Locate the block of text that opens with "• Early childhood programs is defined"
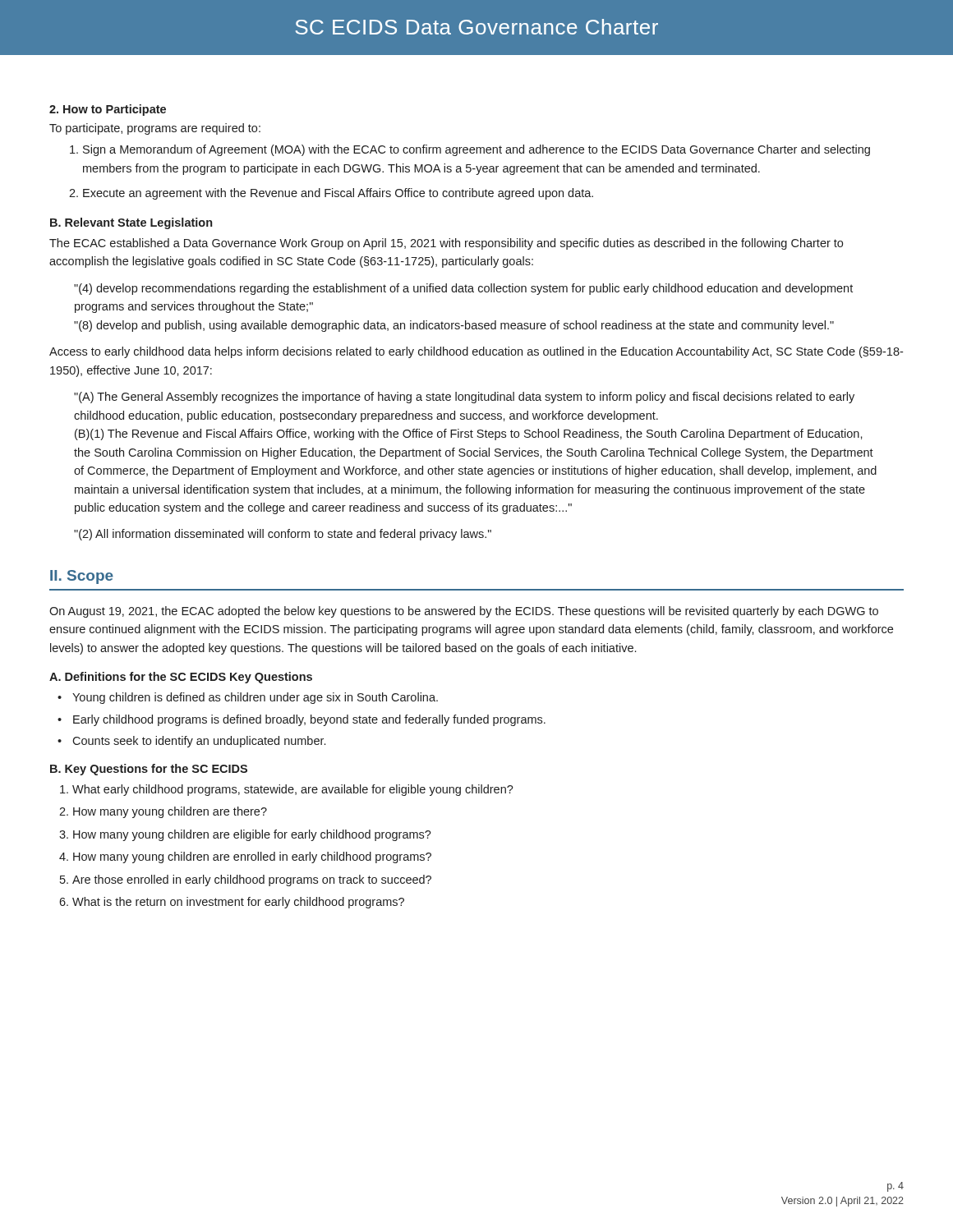 [x=302, y=719]
